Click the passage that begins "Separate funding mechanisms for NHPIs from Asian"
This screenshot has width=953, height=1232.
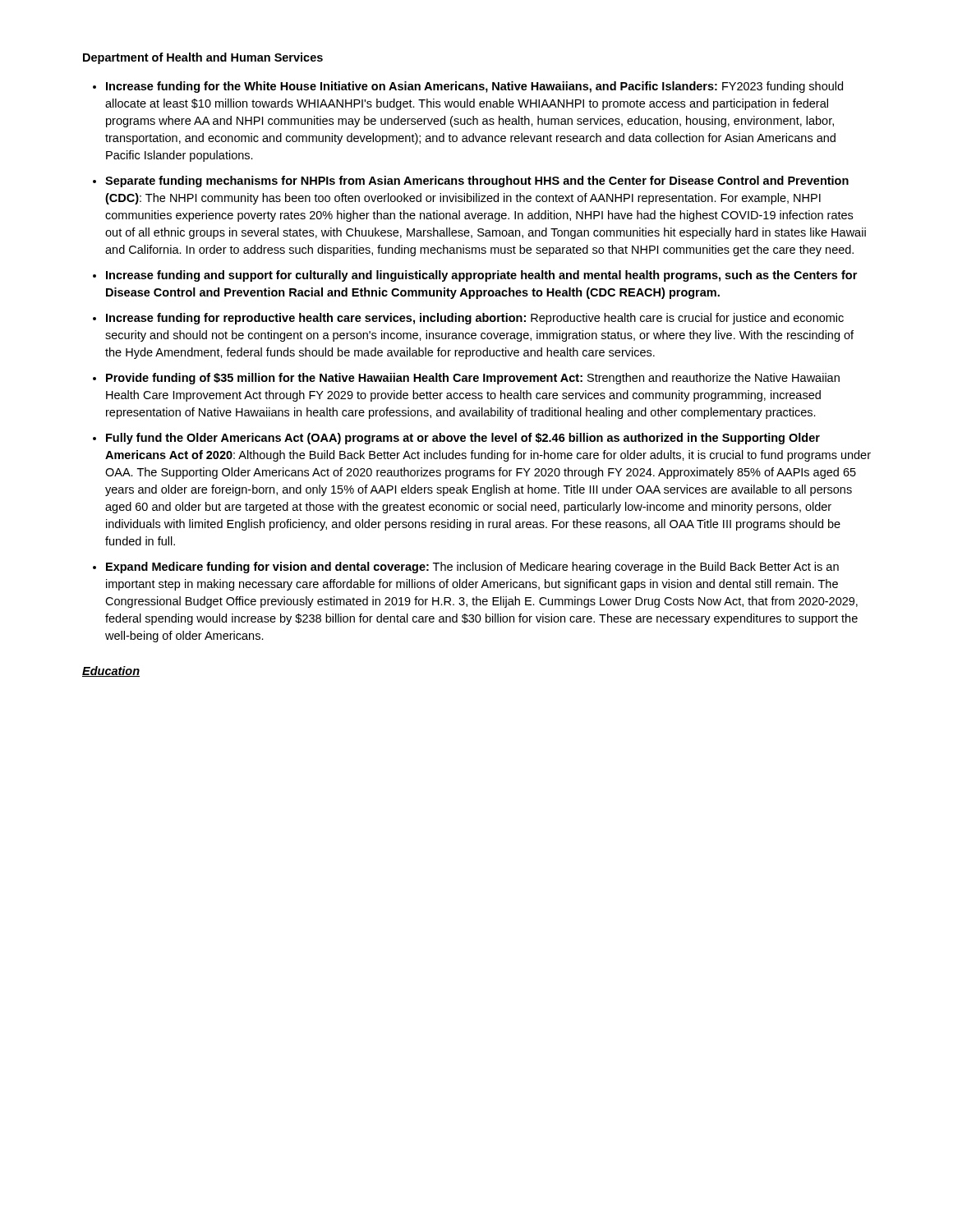486,215
